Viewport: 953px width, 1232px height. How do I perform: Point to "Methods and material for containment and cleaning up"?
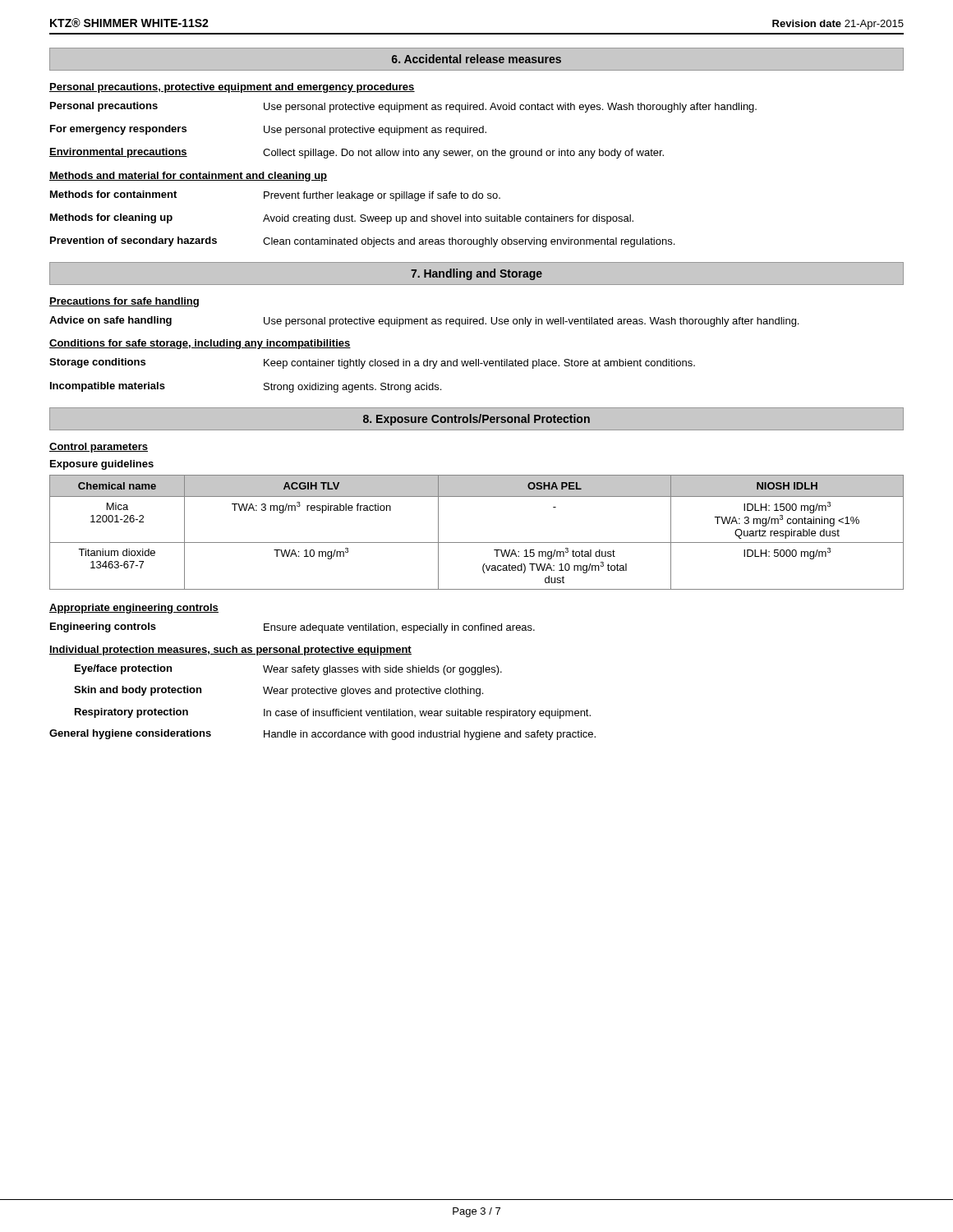tap(188, 175)
